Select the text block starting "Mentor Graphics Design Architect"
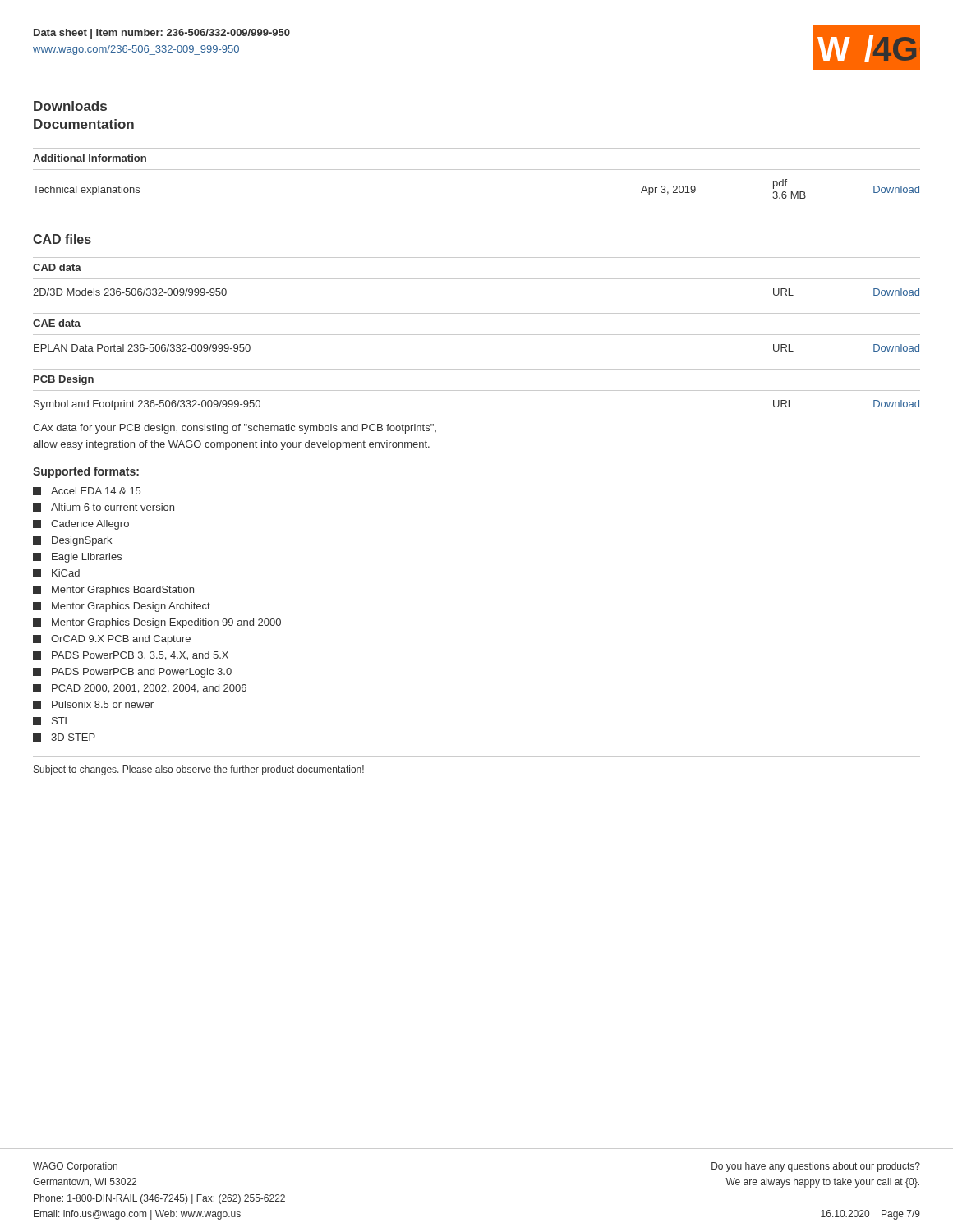 pyautogui.click(x=121, y=606)
